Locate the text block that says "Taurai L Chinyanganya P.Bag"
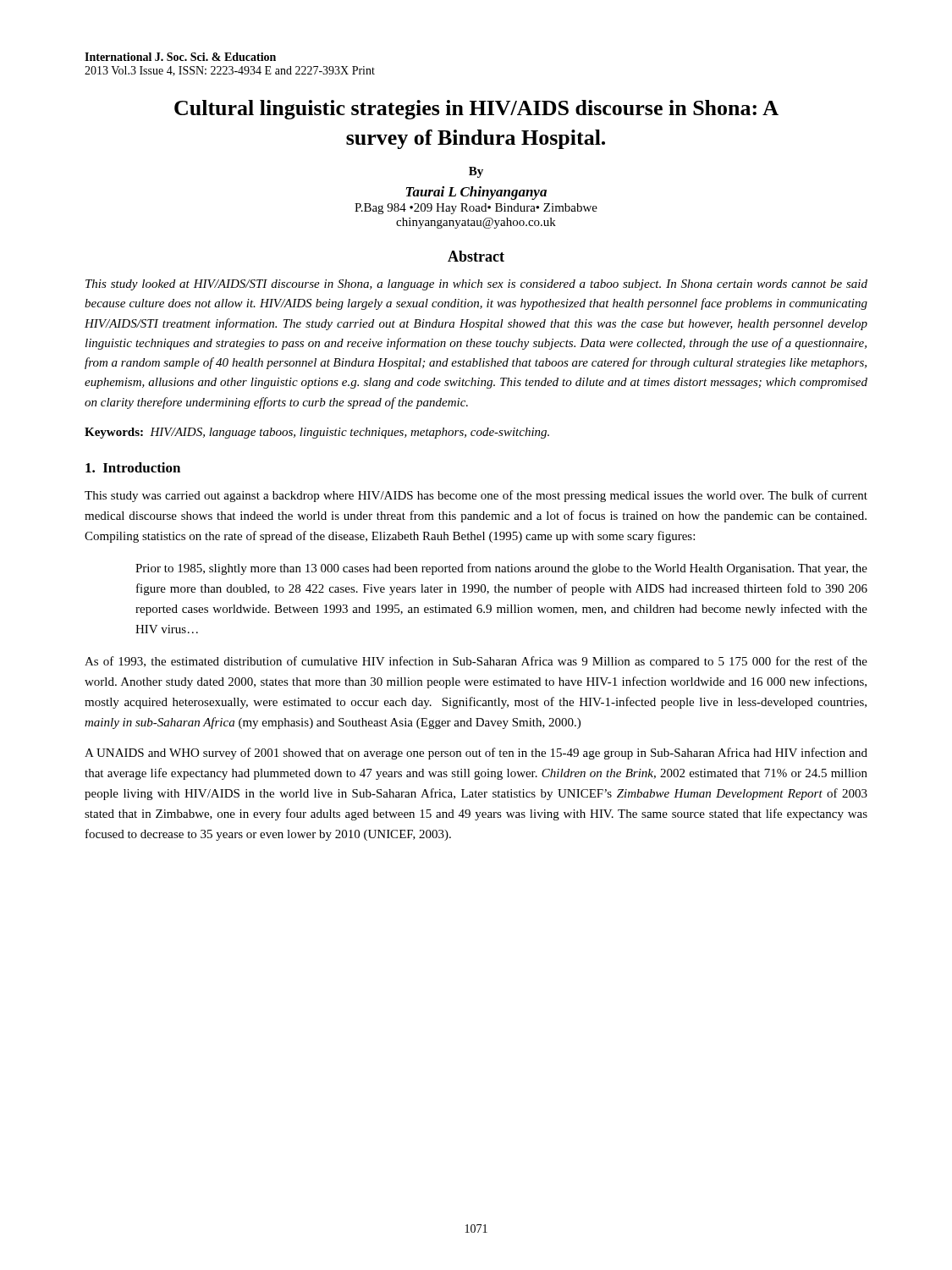 pos(476,207)
